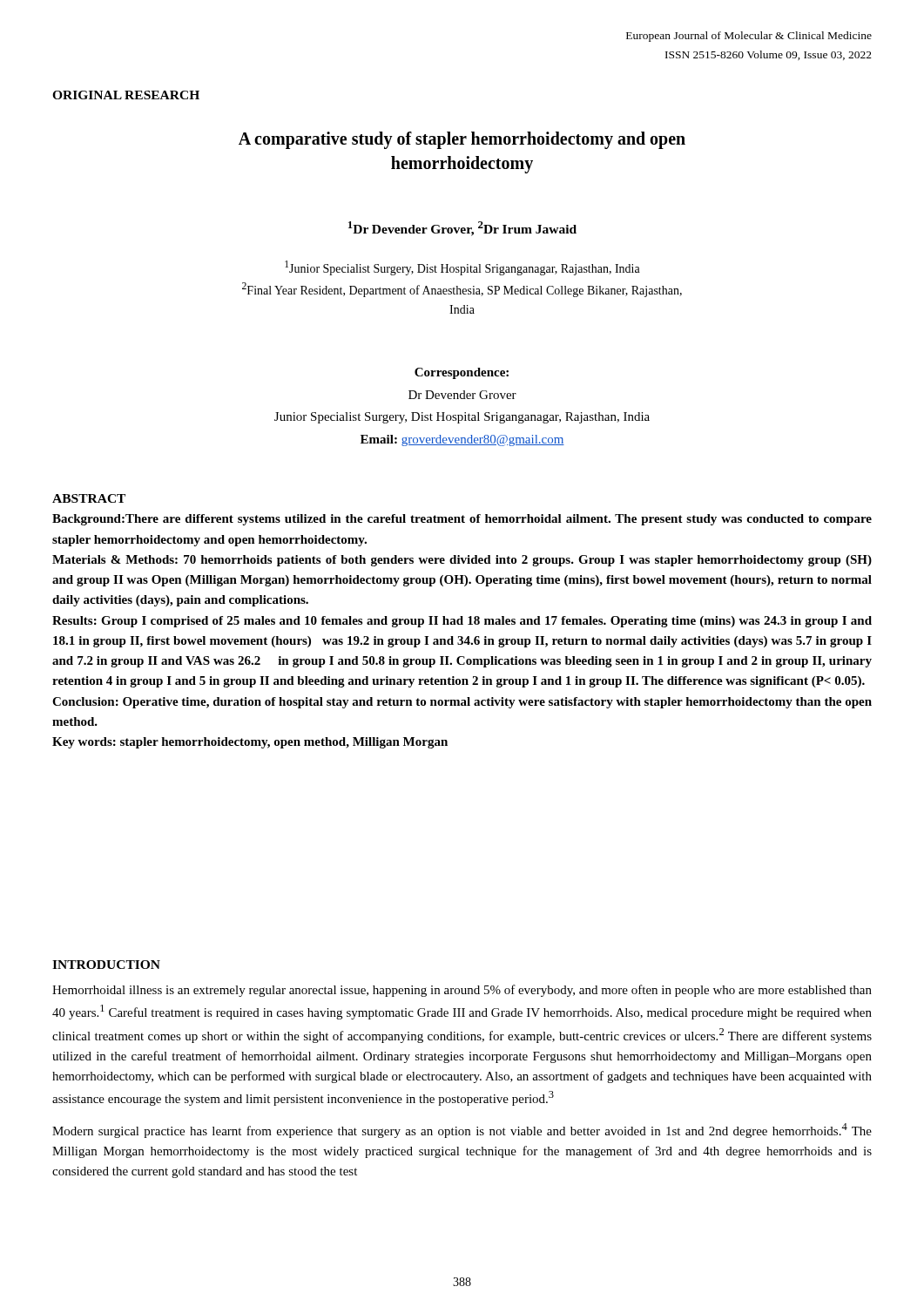
Task: Locate the text block that reads "Hemorrhoidal illness is an extremely regular anorectal issue,"
Action: (462, 1081)
